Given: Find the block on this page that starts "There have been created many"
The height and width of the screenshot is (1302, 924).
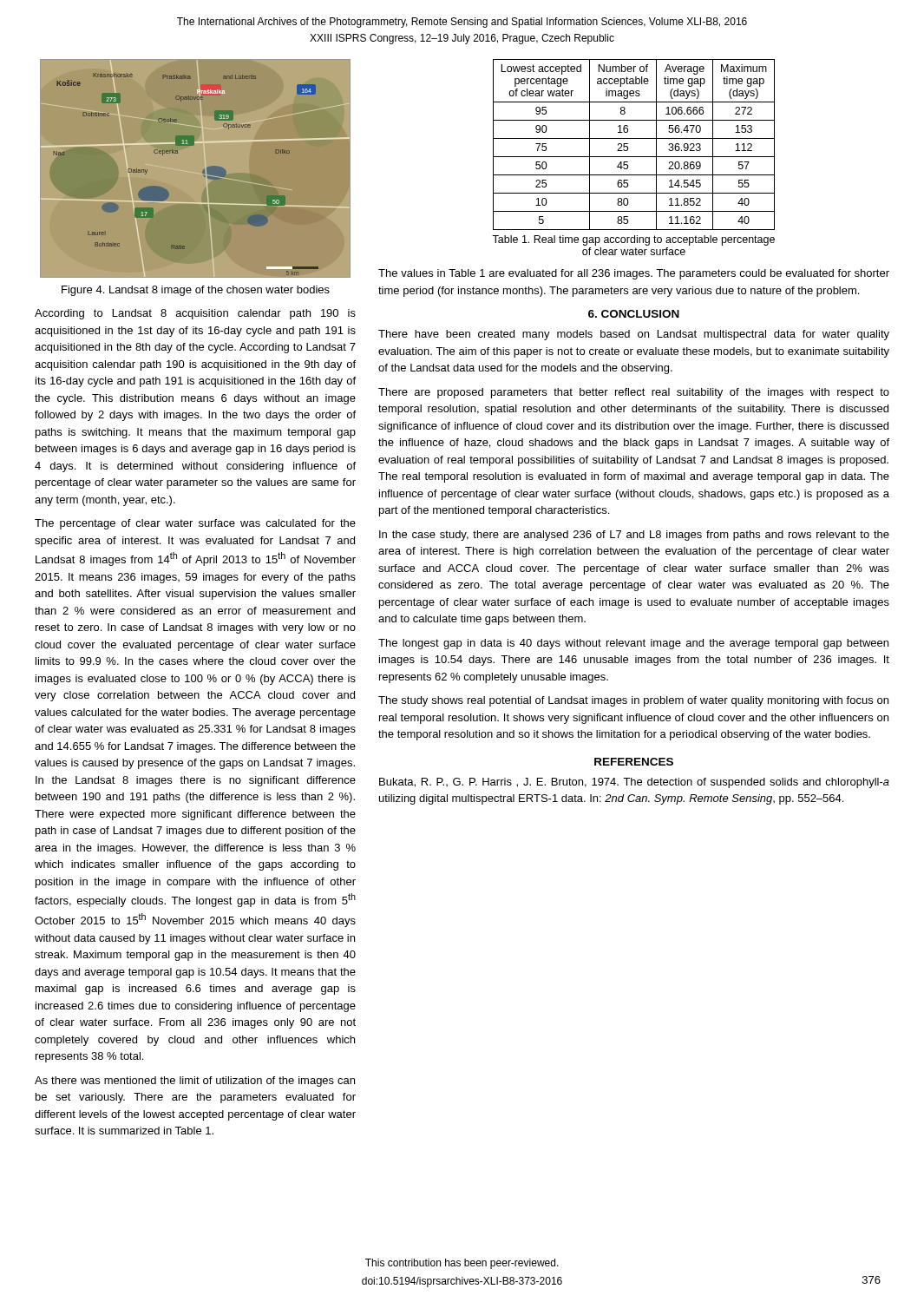Looking at the screenshot, I should [634, 351].
